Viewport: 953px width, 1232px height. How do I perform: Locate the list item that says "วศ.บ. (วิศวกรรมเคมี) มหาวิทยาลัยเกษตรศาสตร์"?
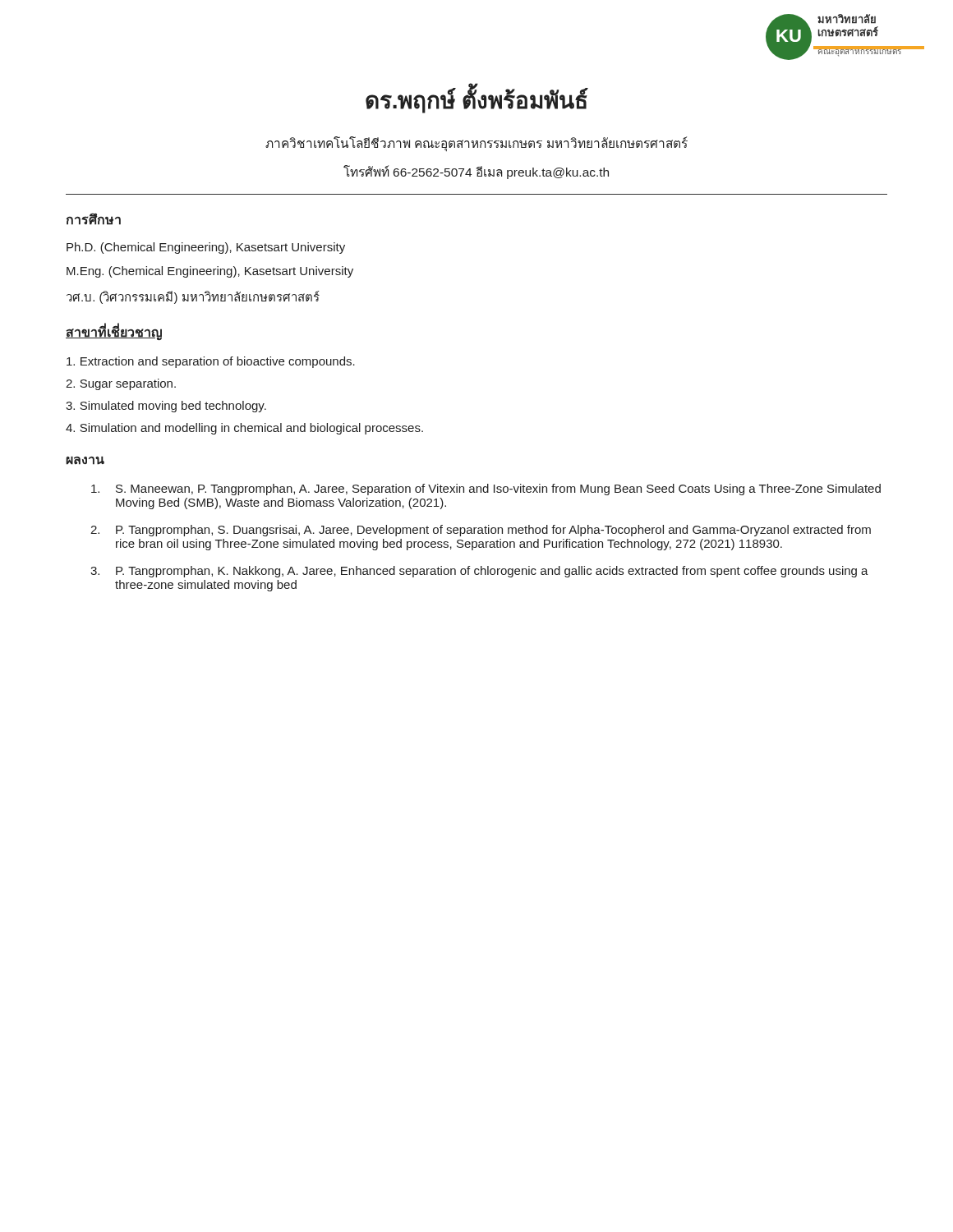coord(193,297)
